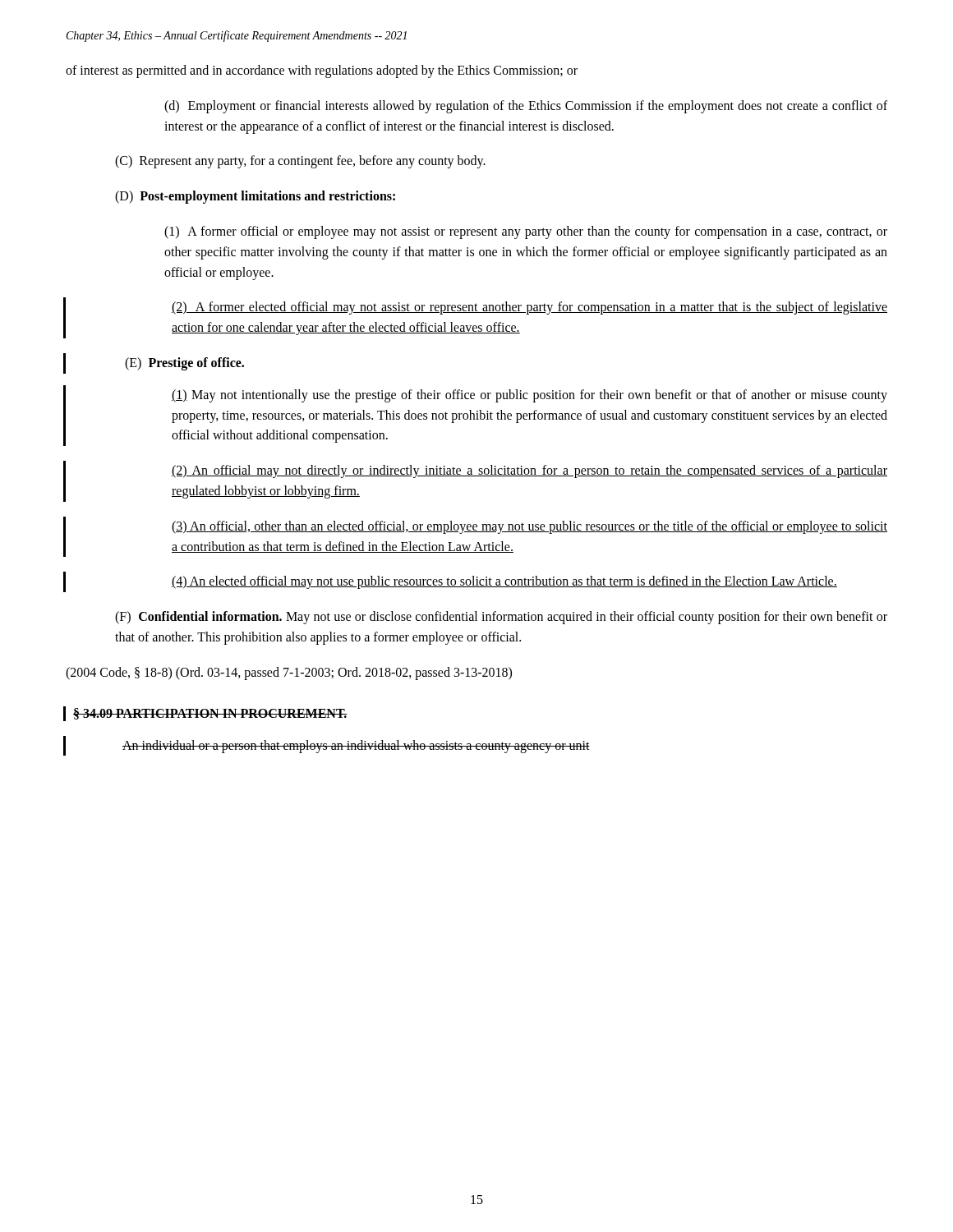This screenshot has width=953, height=1232.
Task: Locate the passage starting "§ 34.09 PARTICIPATION IN PROCUREMENT."
Action: click(210, 714)
